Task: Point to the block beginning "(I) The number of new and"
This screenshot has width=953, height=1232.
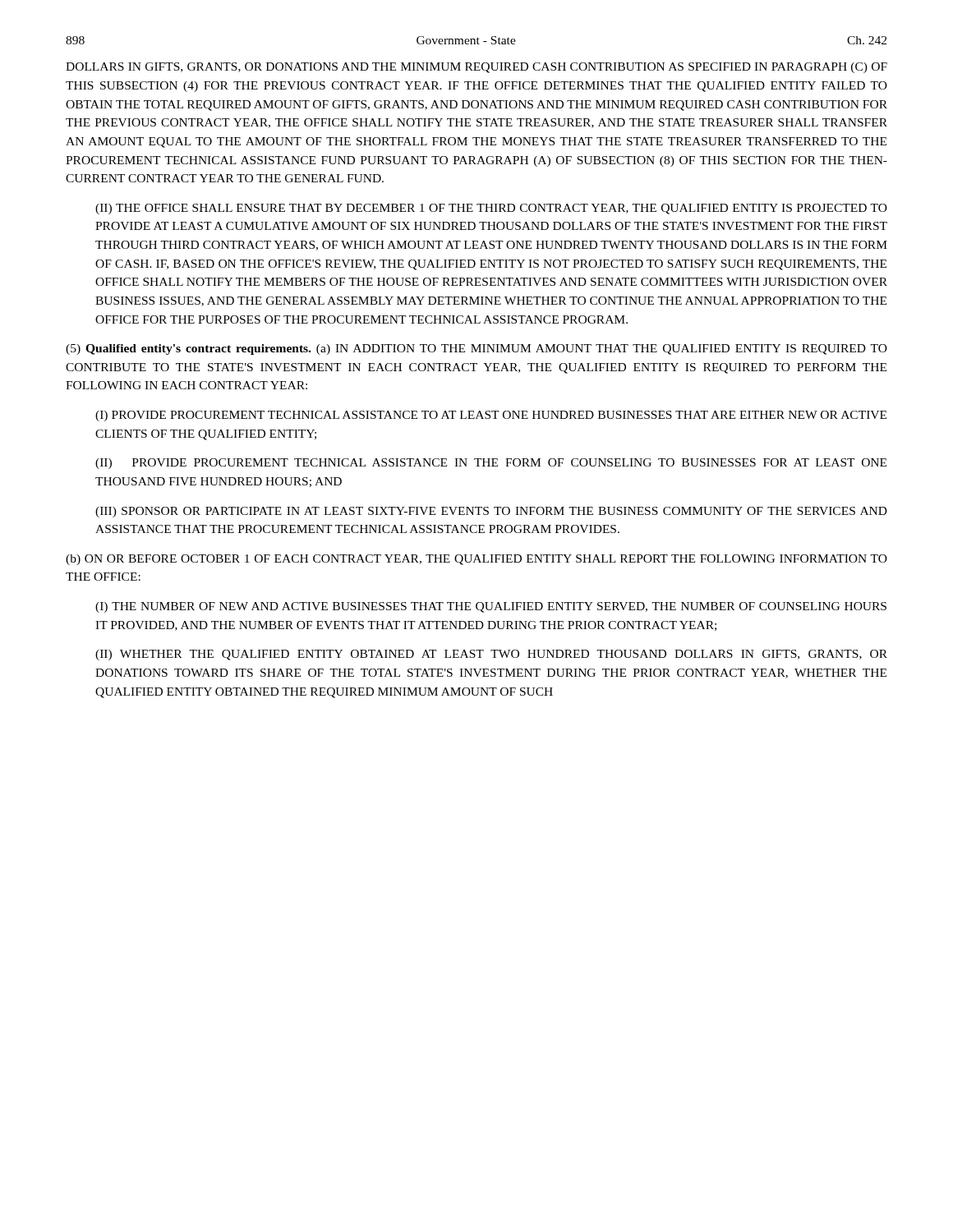Action: click(x=476, y=616)
